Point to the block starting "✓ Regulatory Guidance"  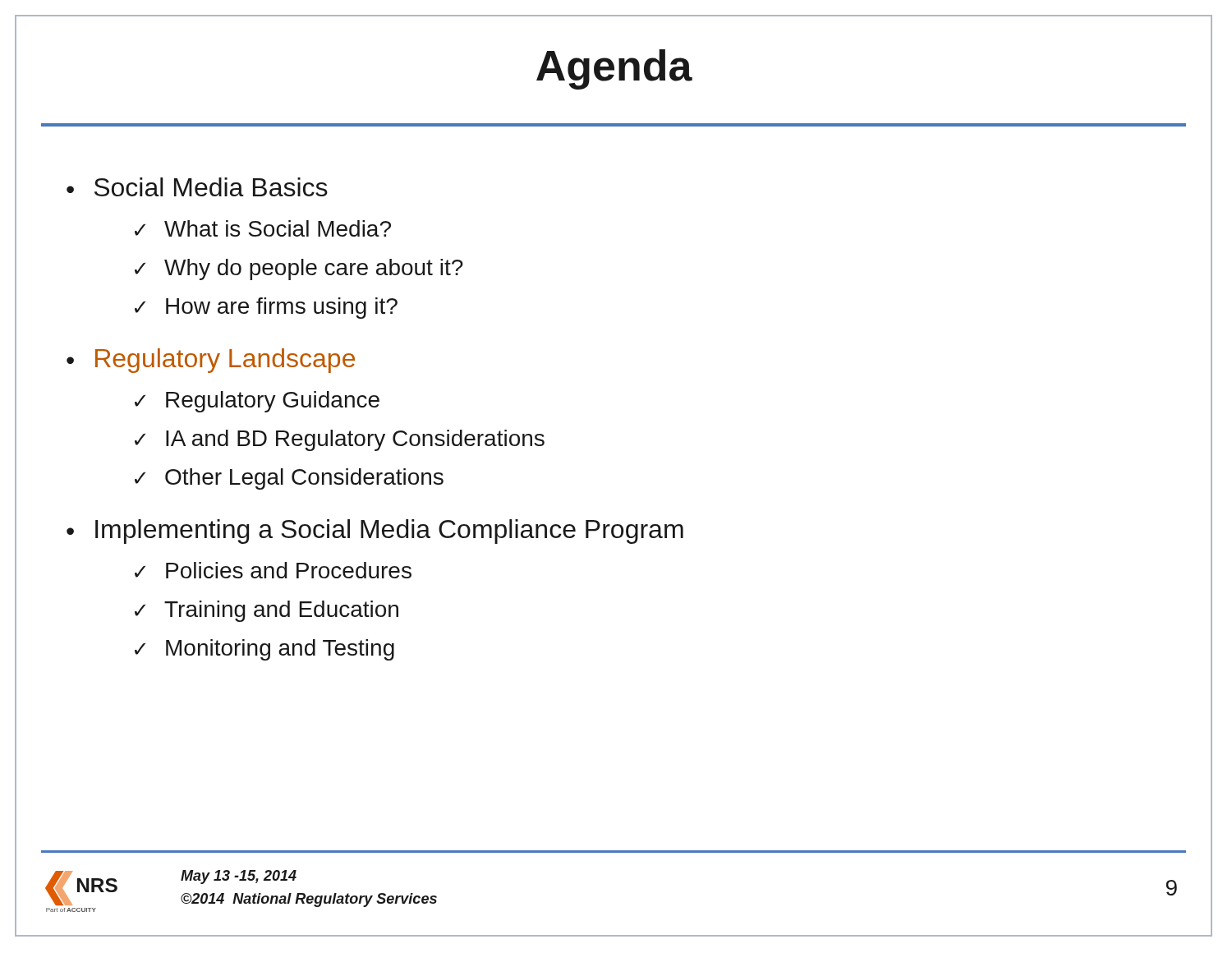(256, 400)
